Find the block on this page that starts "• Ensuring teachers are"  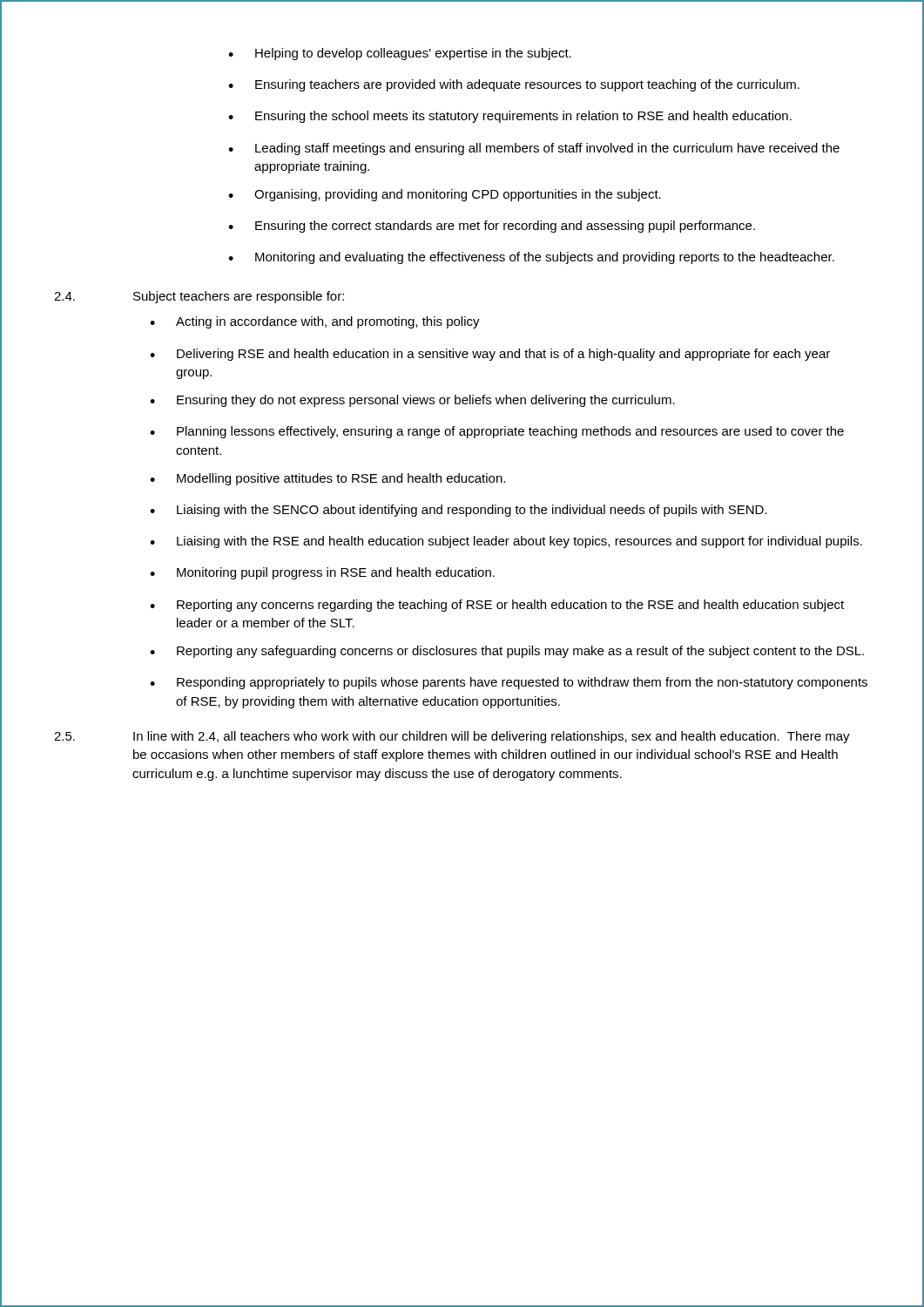(549, 87)
